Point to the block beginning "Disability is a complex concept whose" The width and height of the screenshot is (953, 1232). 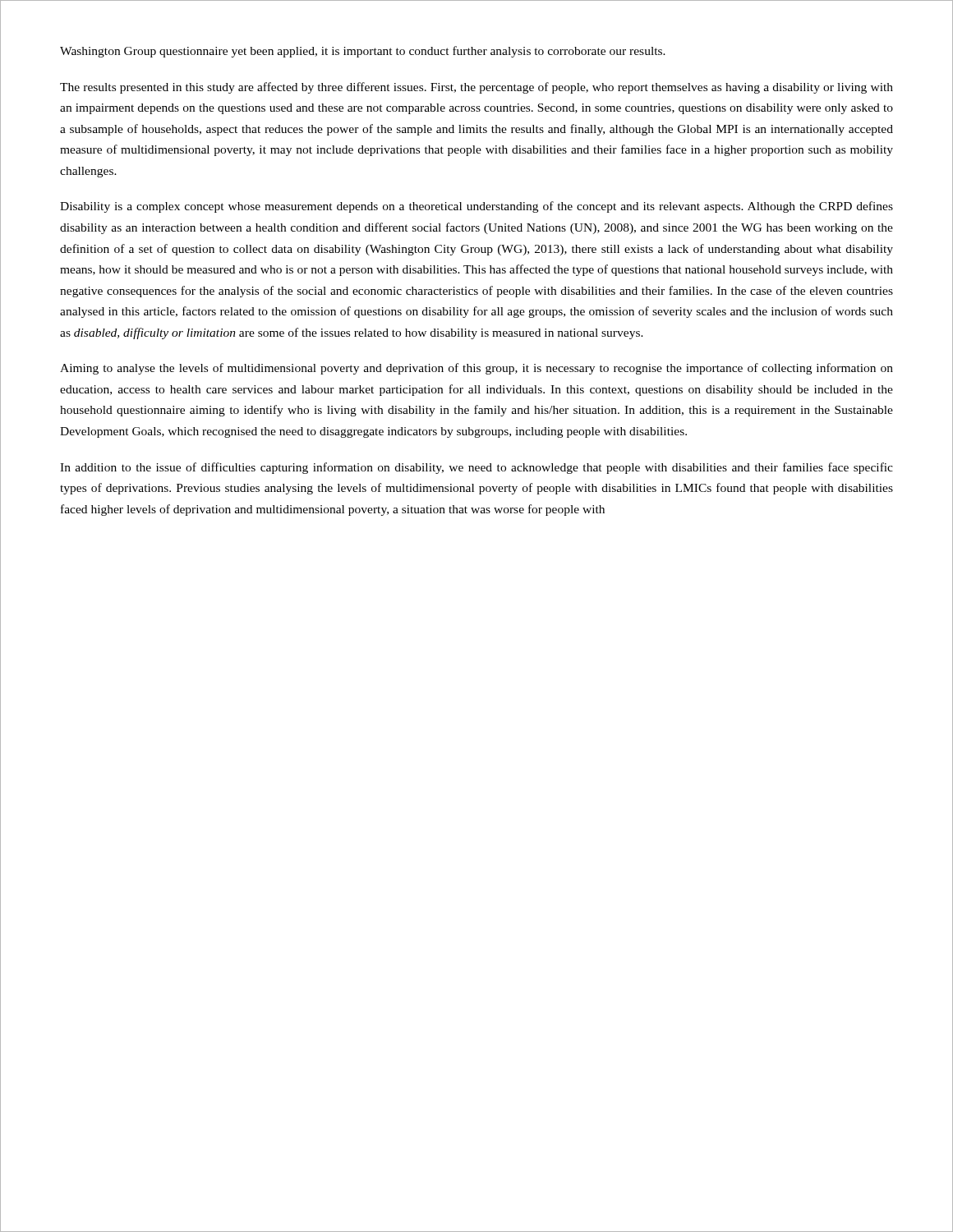[x=476, y=269]
